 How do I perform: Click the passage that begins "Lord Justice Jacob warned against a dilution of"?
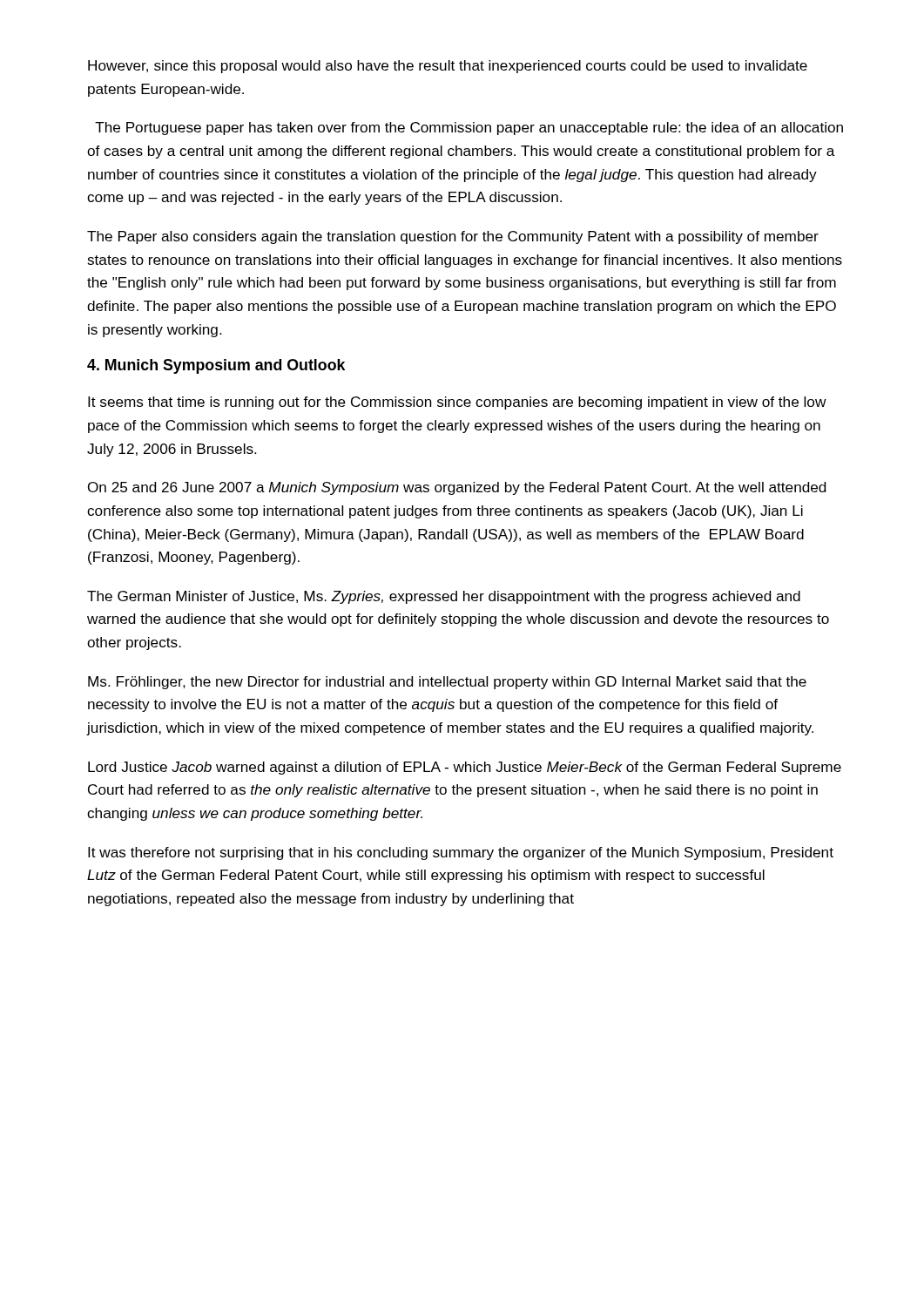click(x=464, y=790)
